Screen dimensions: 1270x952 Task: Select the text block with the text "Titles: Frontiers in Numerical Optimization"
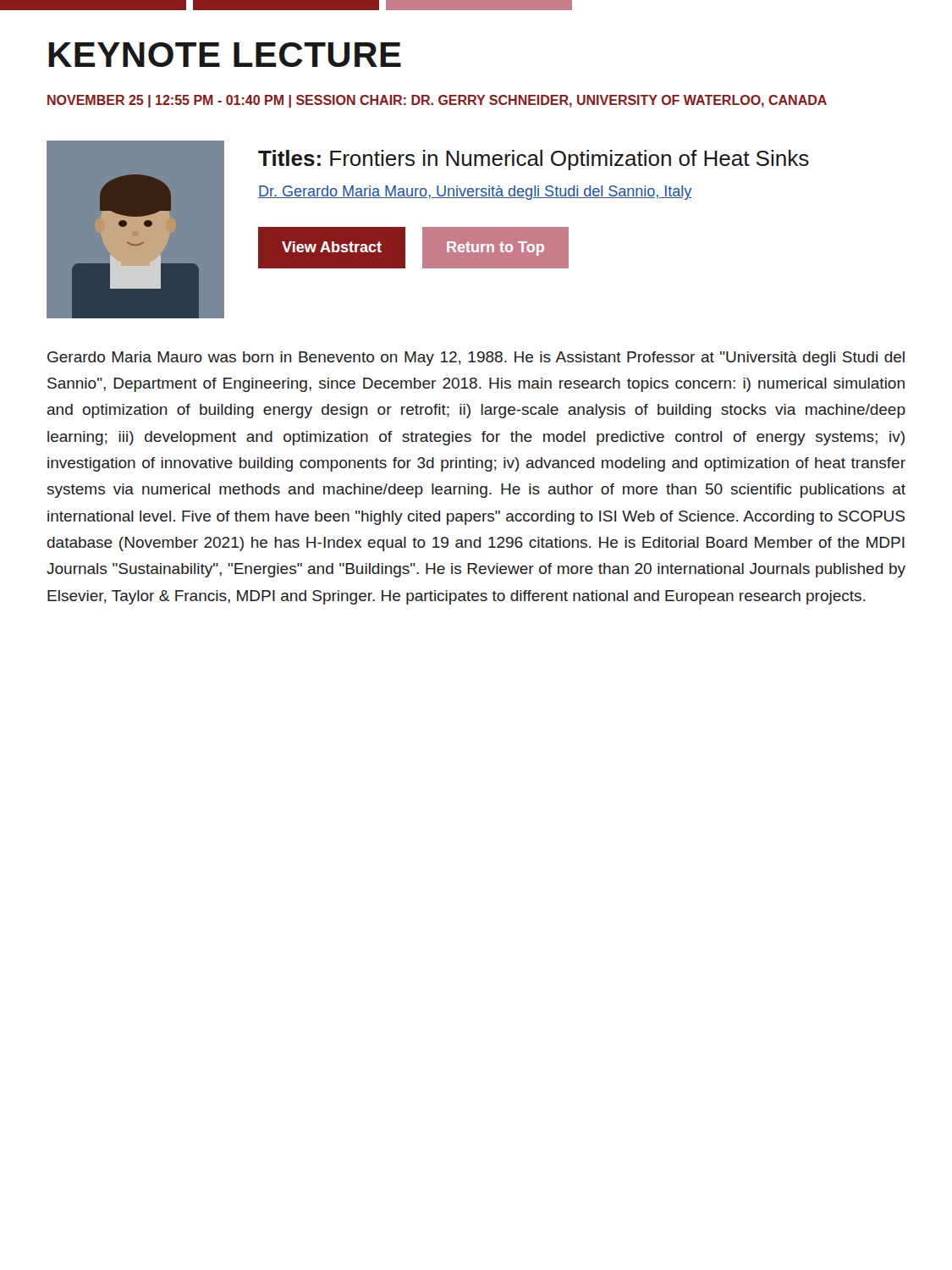tap(534, 158)
